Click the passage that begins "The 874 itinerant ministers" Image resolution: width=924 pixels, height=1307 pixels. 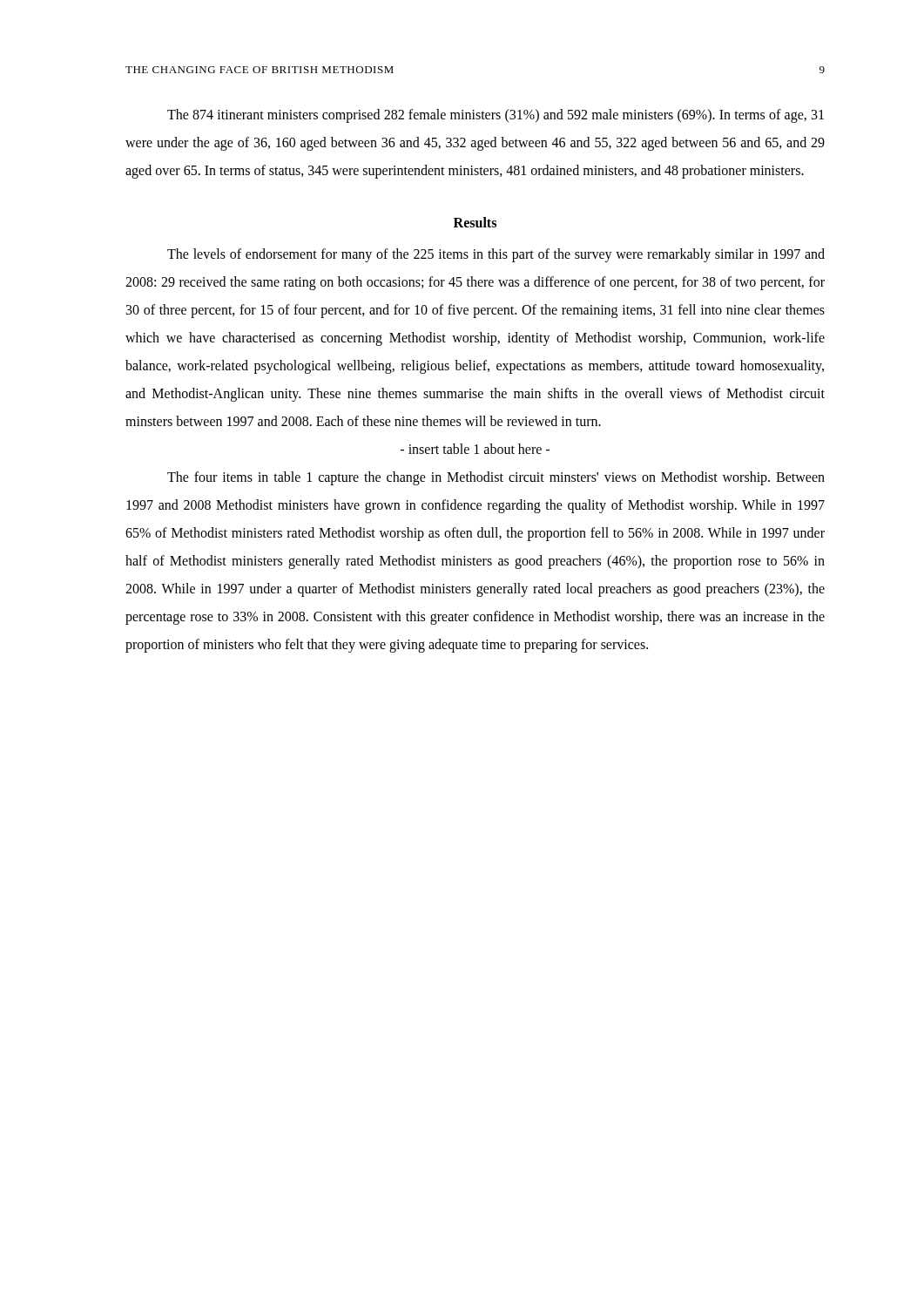(475, 142)
